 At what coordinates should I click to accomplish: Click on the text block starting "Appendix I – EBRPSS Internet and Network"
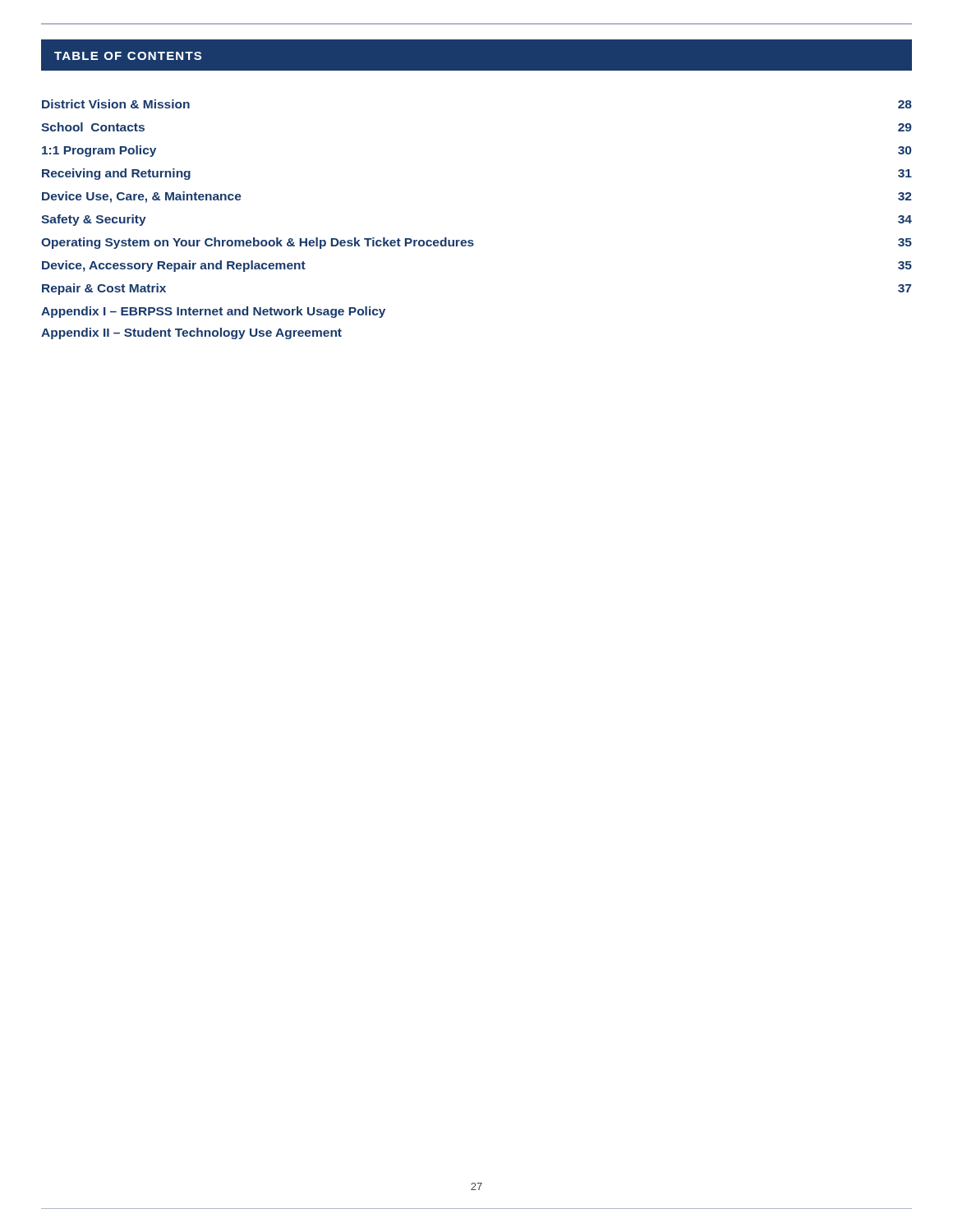tap(213, 311)
